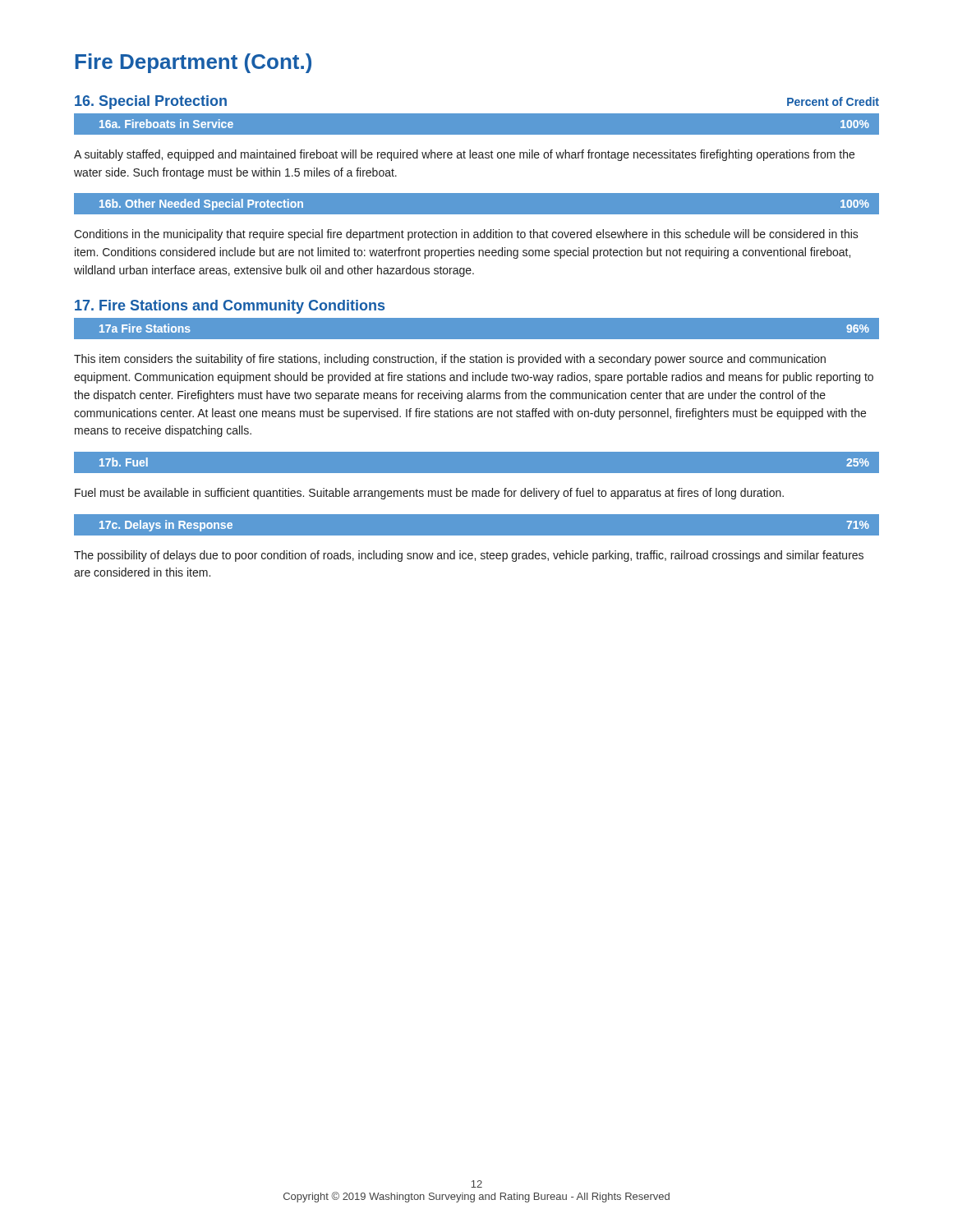Find the passage starting "This item considers the suitability"
Screen dimensions: 1232x953
tap(476, 396)
